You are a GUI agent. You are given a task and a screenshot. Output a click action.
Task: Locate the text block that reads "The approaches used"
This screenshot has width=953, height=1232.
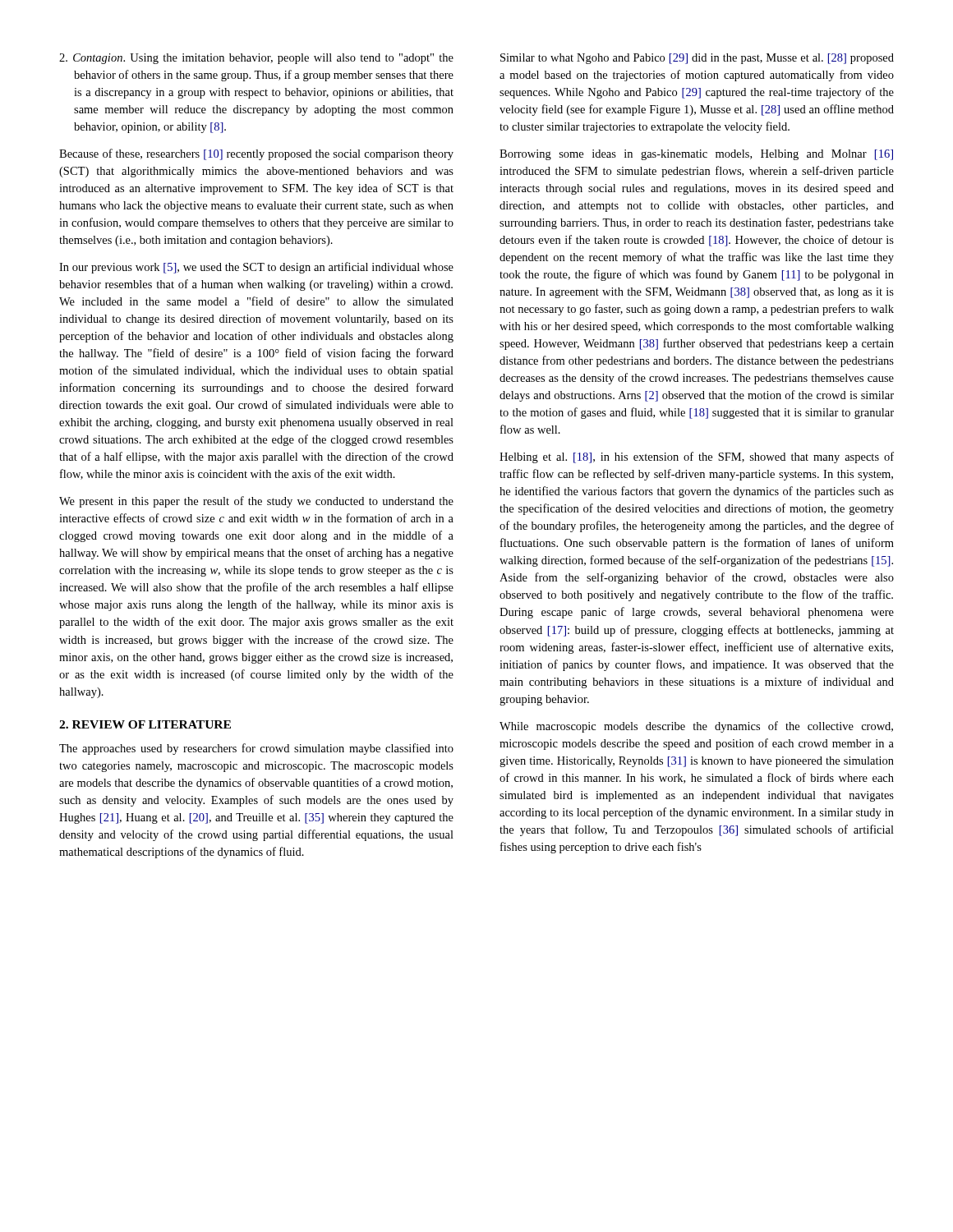[256, 800]
